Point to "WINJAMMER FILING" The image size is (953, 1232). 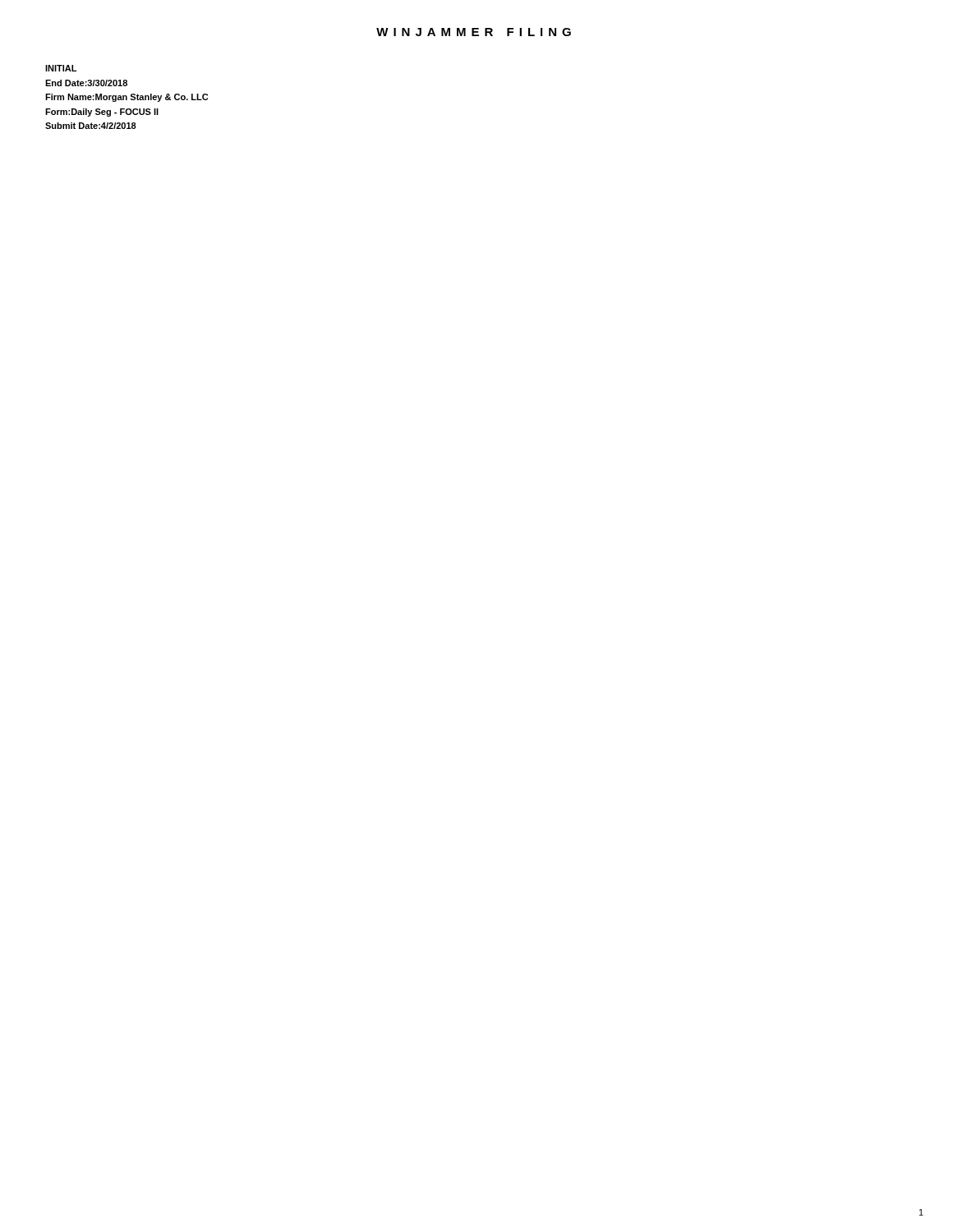point(476,32)
